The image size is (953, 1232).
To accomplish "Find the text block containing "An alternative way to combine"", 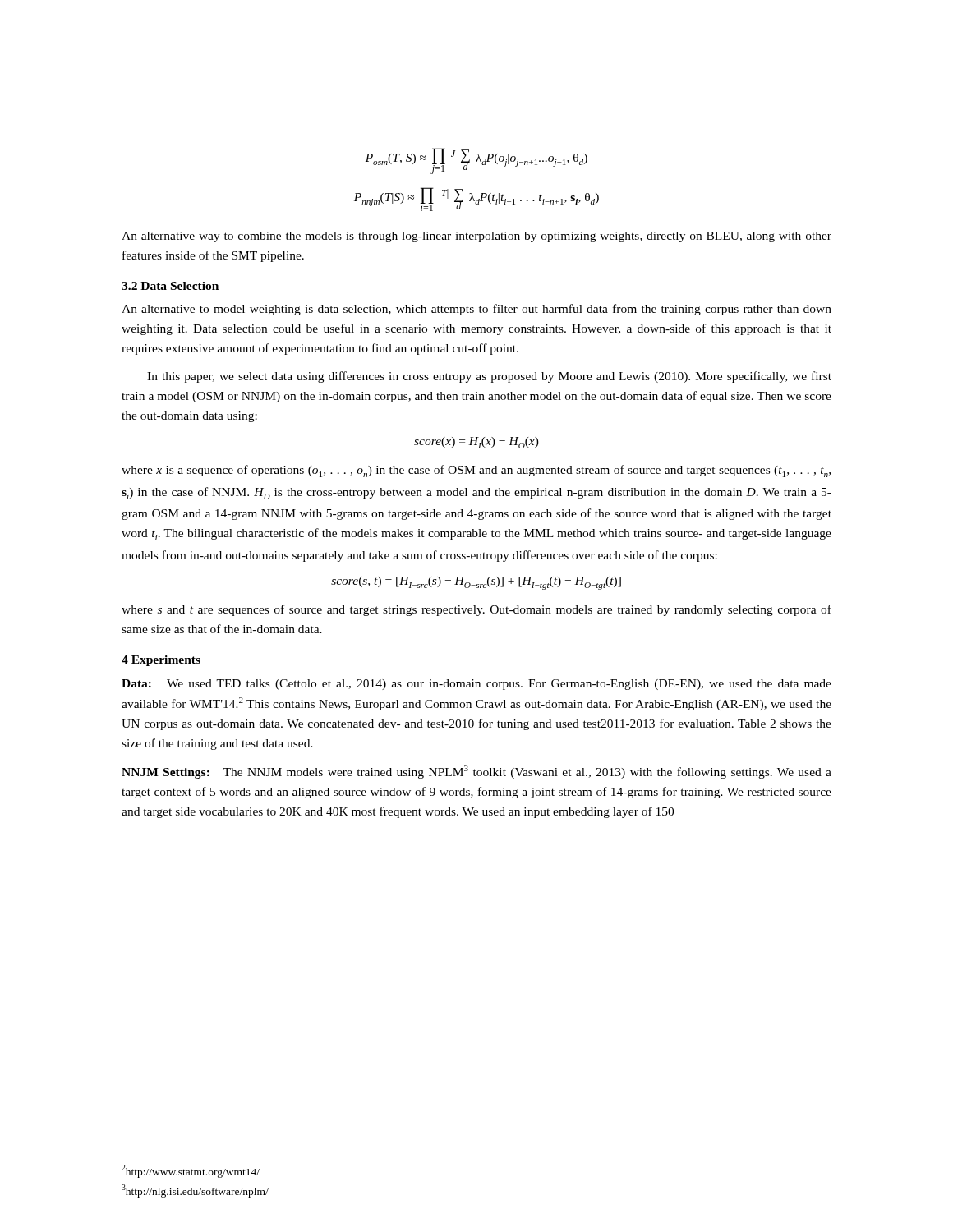I will [x=476, y=246].
